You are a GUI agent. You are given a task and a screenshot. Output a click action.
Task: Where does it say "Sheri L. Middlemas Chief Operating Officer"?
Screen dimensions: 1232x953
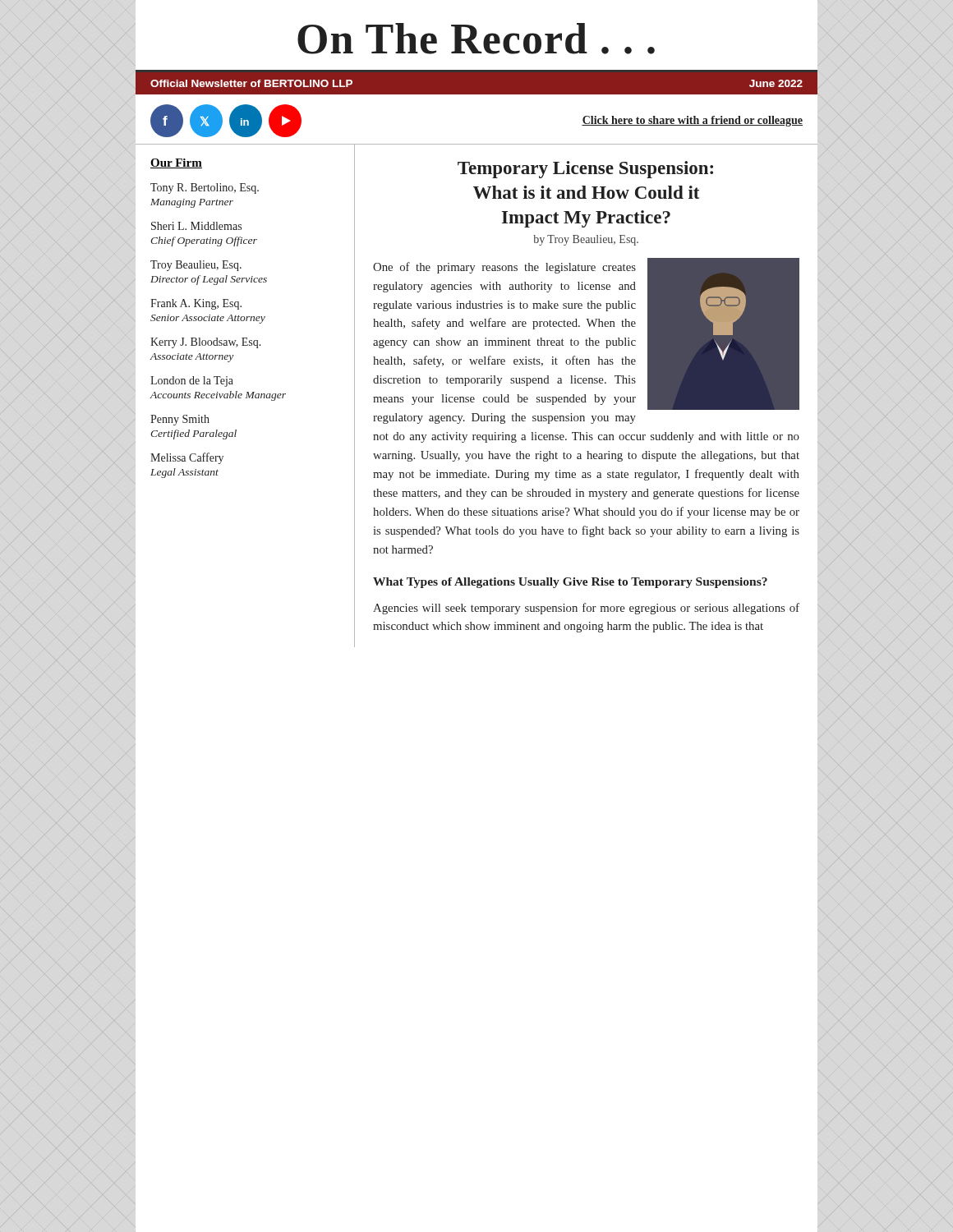pos(245,234)
